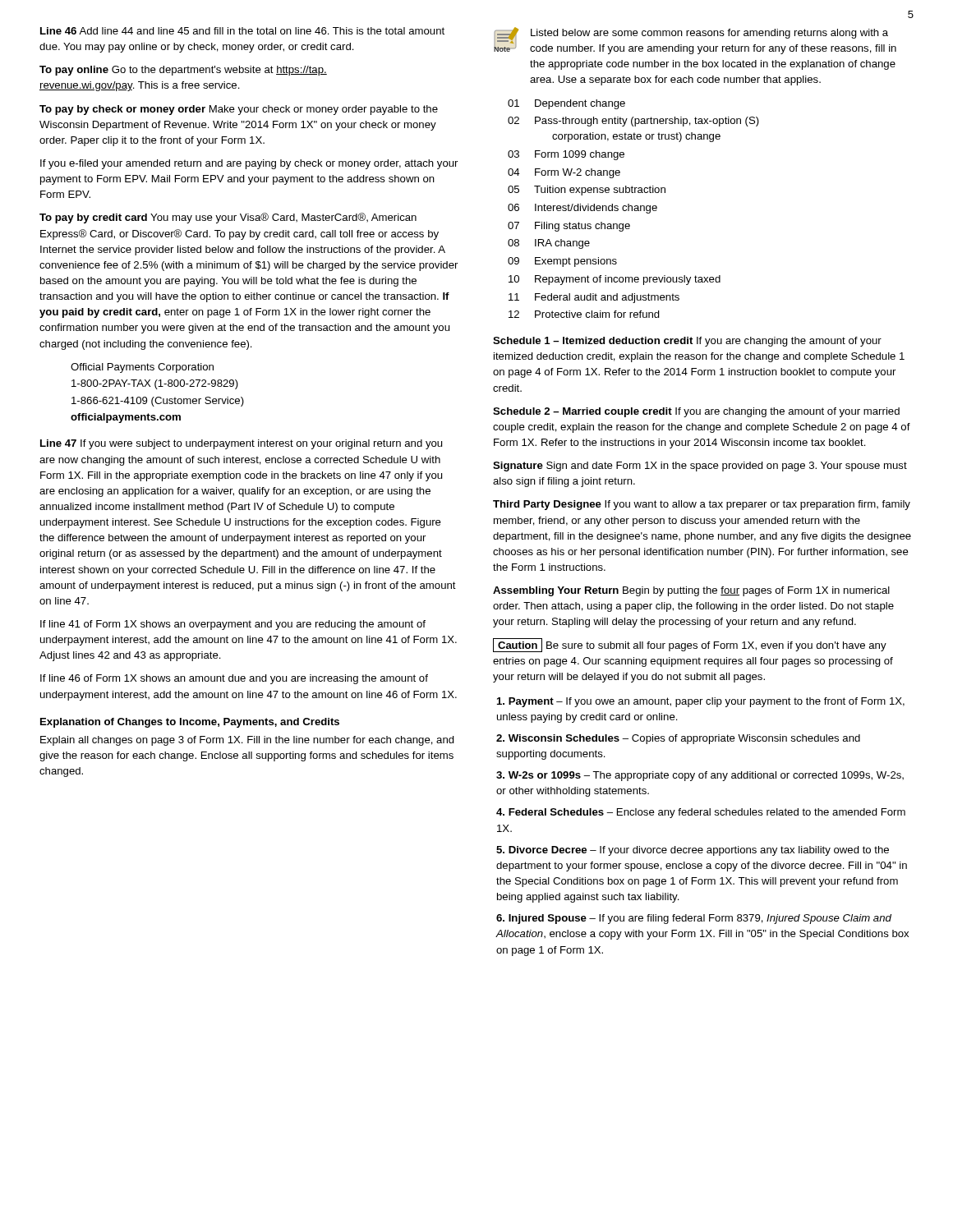The image size is (953, 1232).
Task: Locate the list item with the text "09Exempt pensions"
Action: point(562,262)
